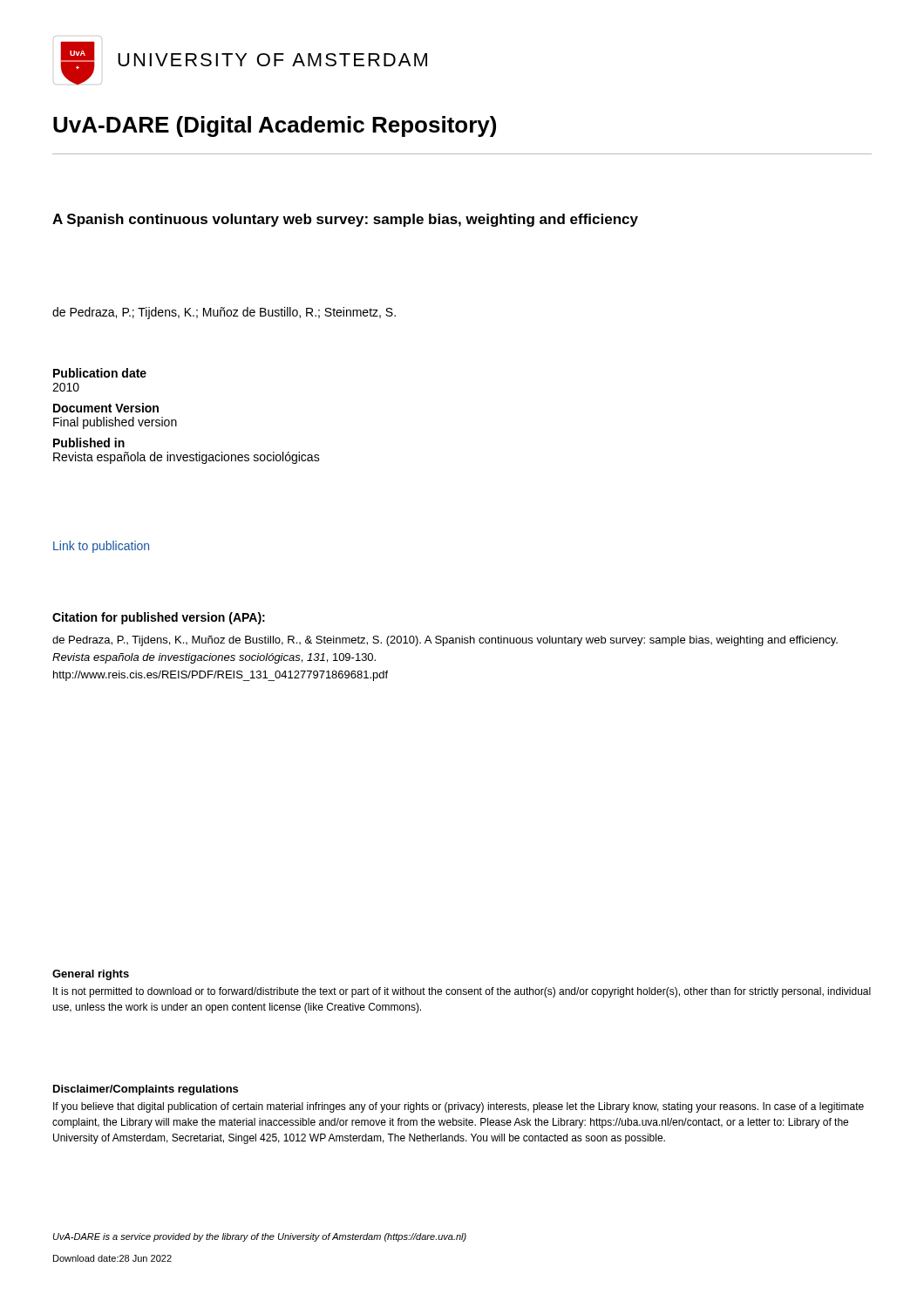
Task: Where does it say "General rights"?
Action: point(91,974)
